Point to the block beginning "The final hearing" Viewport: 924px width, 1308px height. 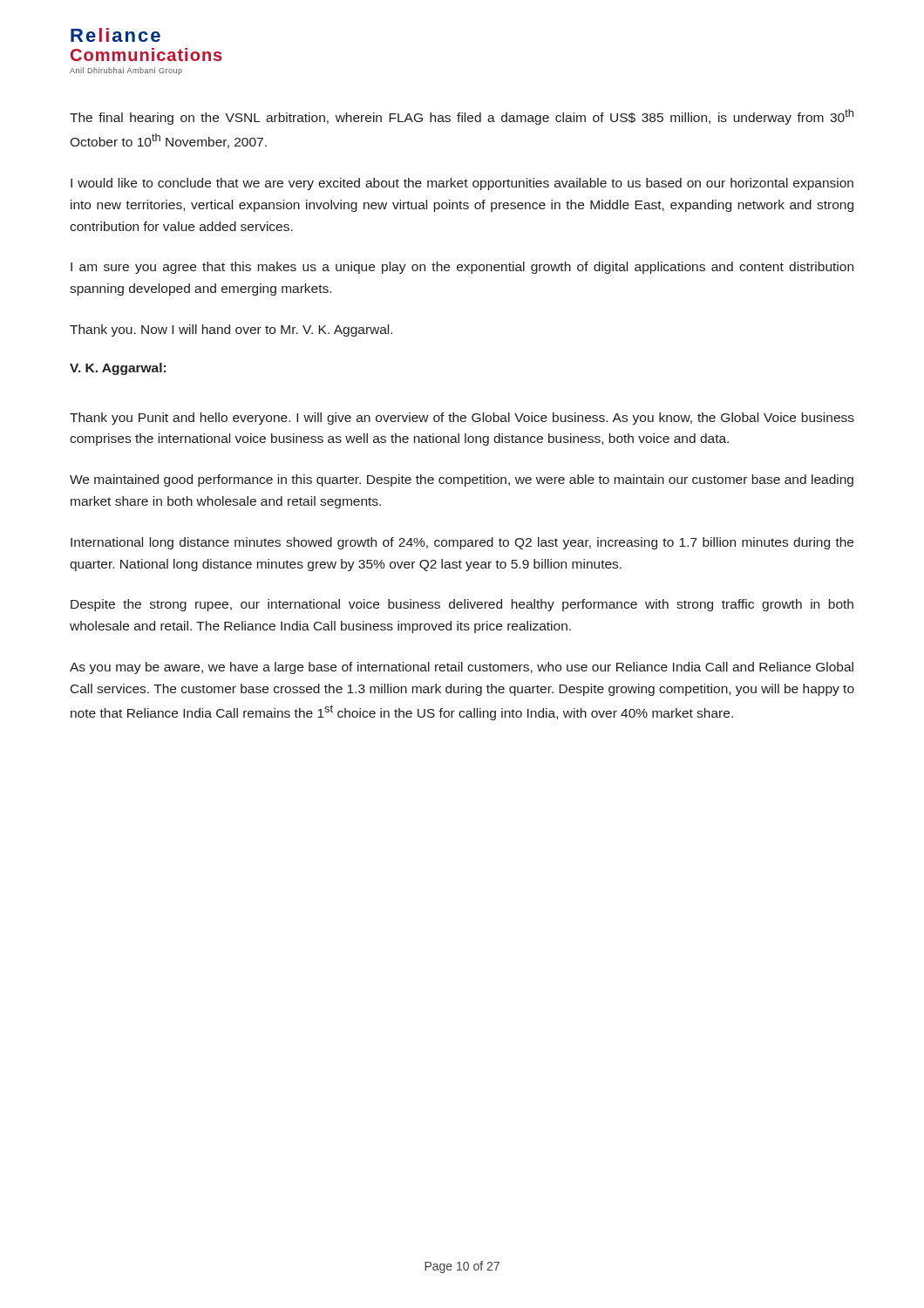[x=462, y=128]
